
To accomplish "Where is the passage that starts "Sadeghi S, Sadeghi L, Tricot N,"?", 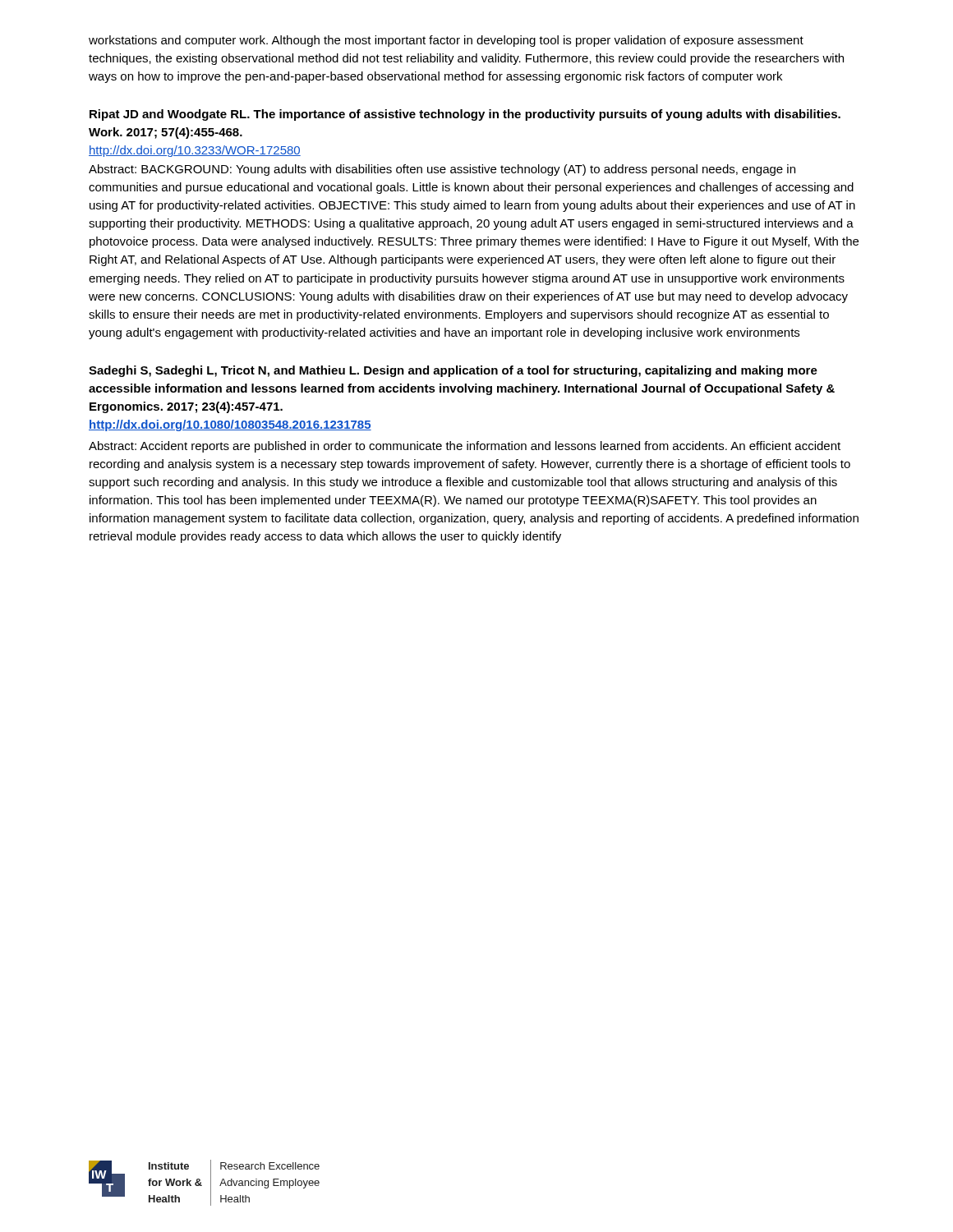I will (x=462, y=397).
